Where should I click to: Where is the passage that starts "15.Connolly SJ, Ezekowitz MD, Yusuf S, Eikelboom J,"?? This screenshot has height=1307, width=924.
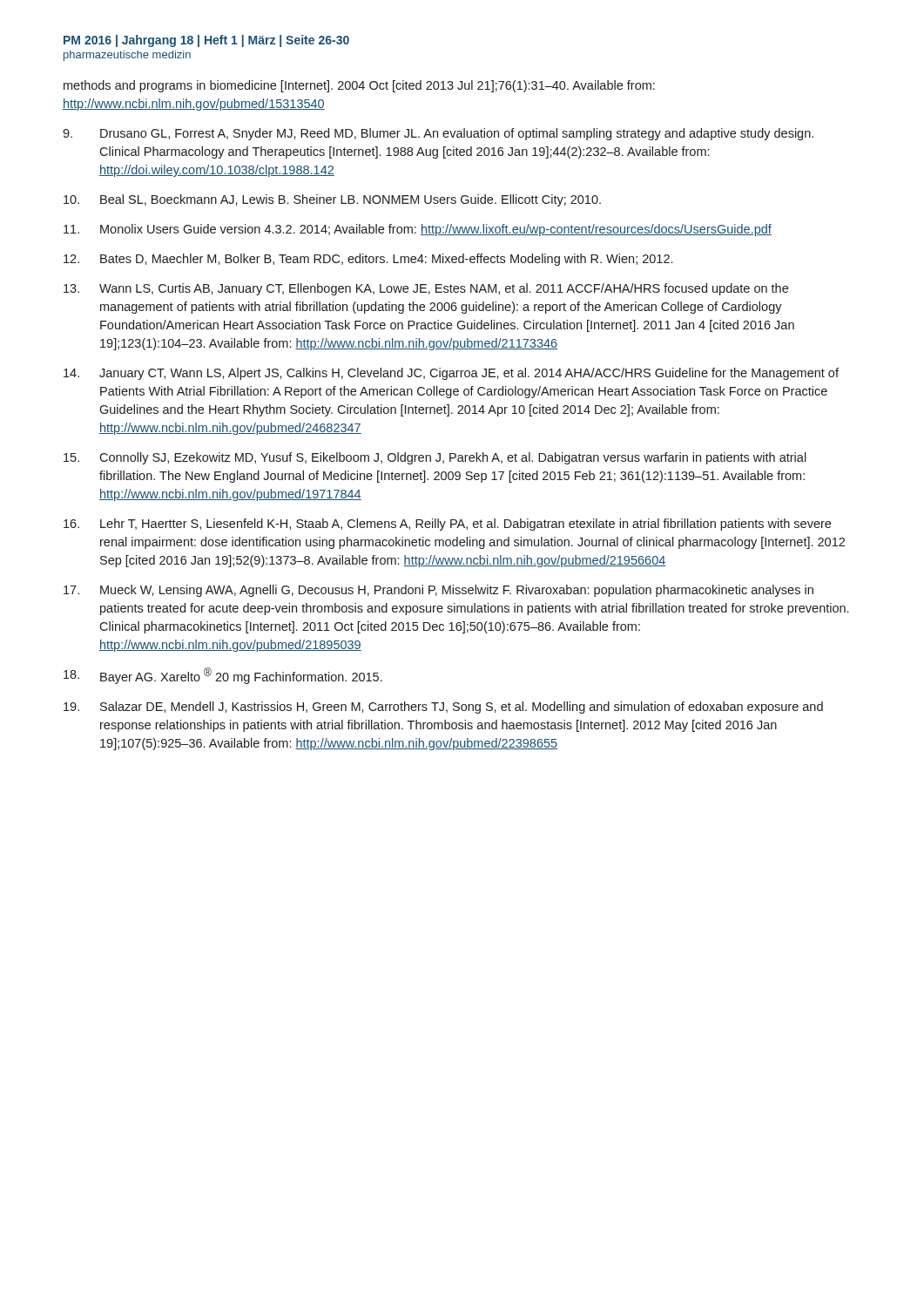pos(460,476)
